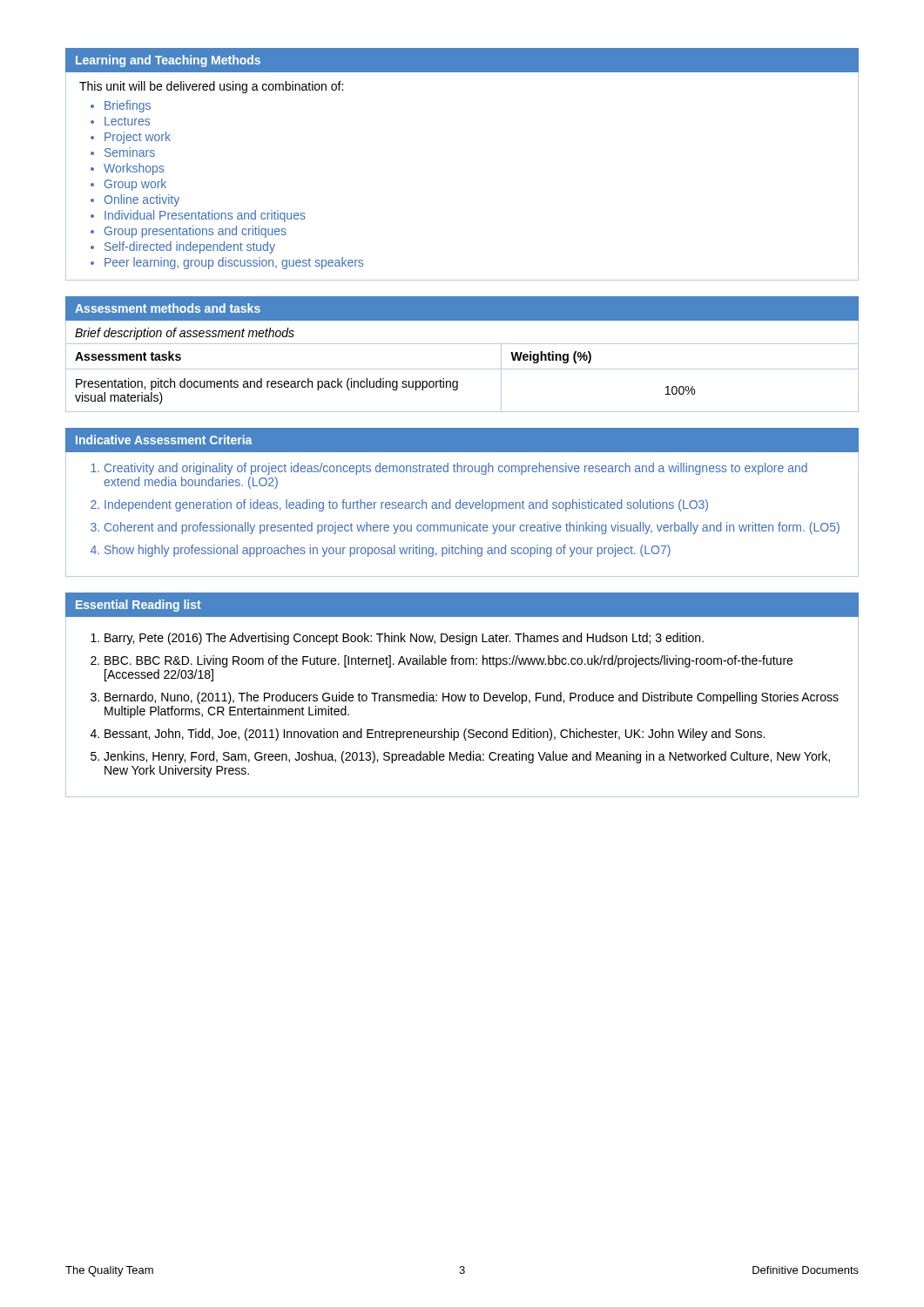924x1307 pixels.
Task: Select the region starting "Project work"
Action: [x=137, y=137]
